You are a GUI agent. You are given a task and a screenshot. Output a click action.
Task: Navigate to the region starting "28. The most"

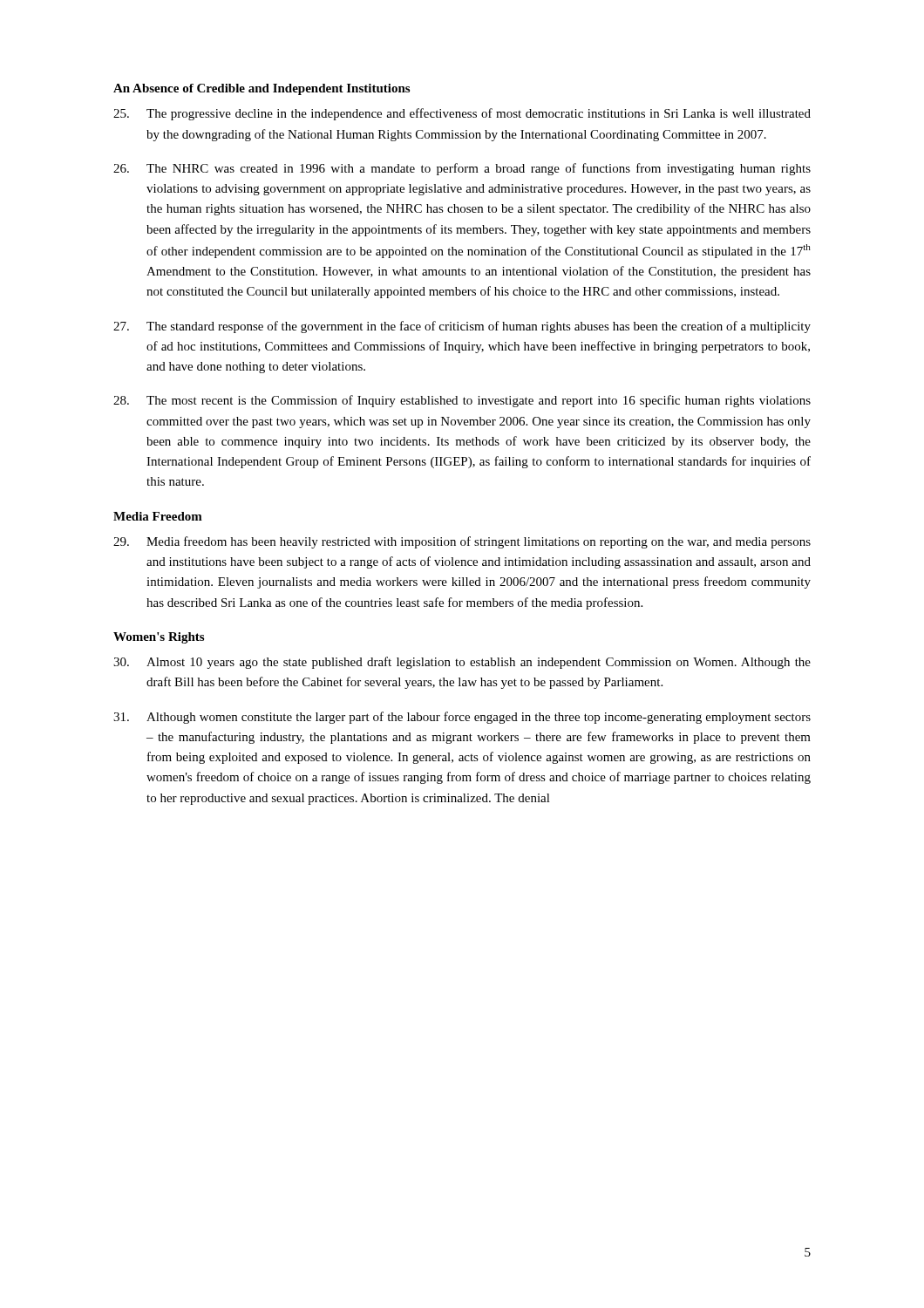(x=462, y=442)
